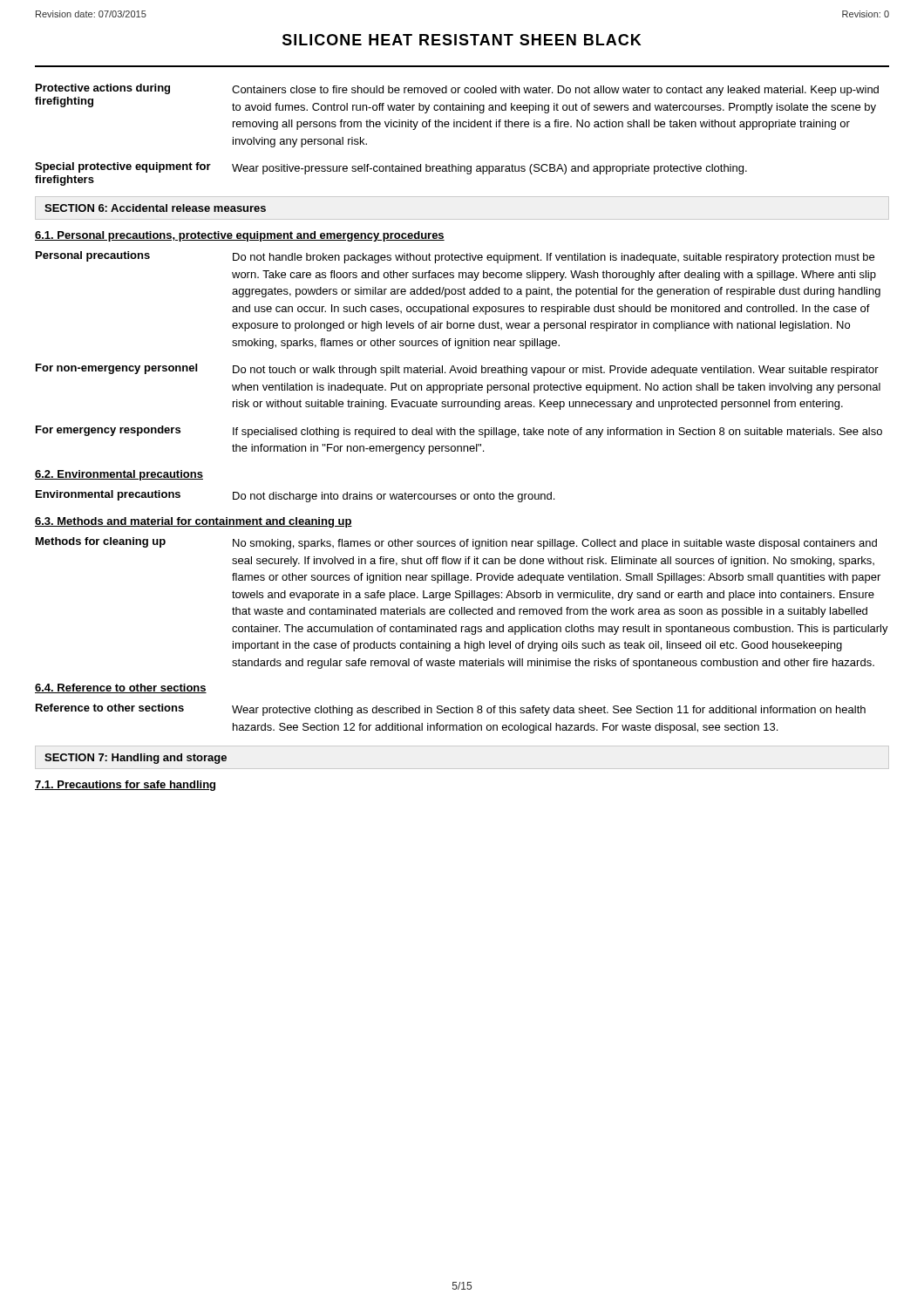The image size is (924, 1308).
Task: Where is the passage that starts "Special protective equipment for firefighters"?
Action: tap(462, 173)
